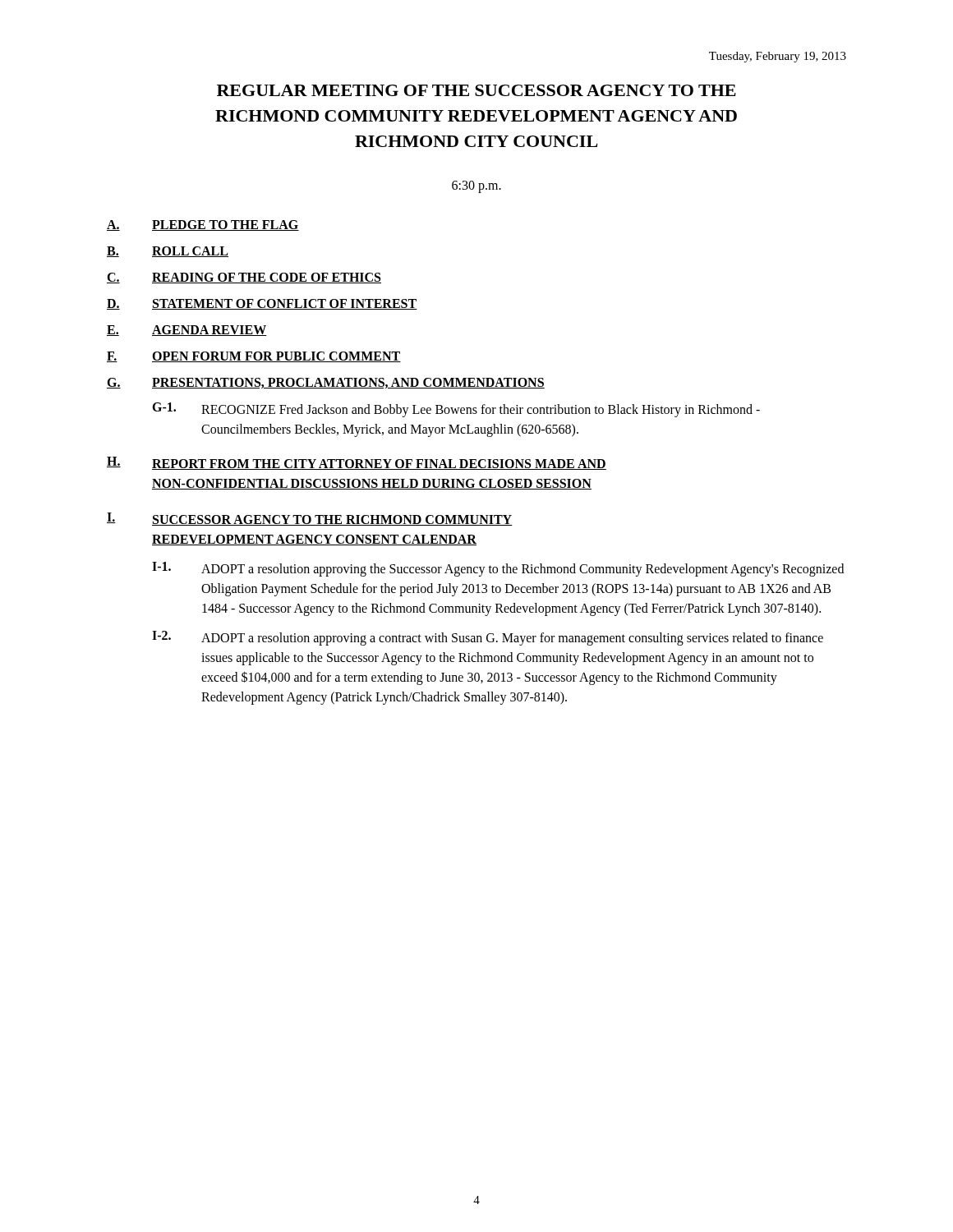The height and width of the screenshot is (1232, 953).
Task: Click on the list item containing "G. PRESENTATIONS, PROCLAMATIONS, AND"
Action: [476, 408]
